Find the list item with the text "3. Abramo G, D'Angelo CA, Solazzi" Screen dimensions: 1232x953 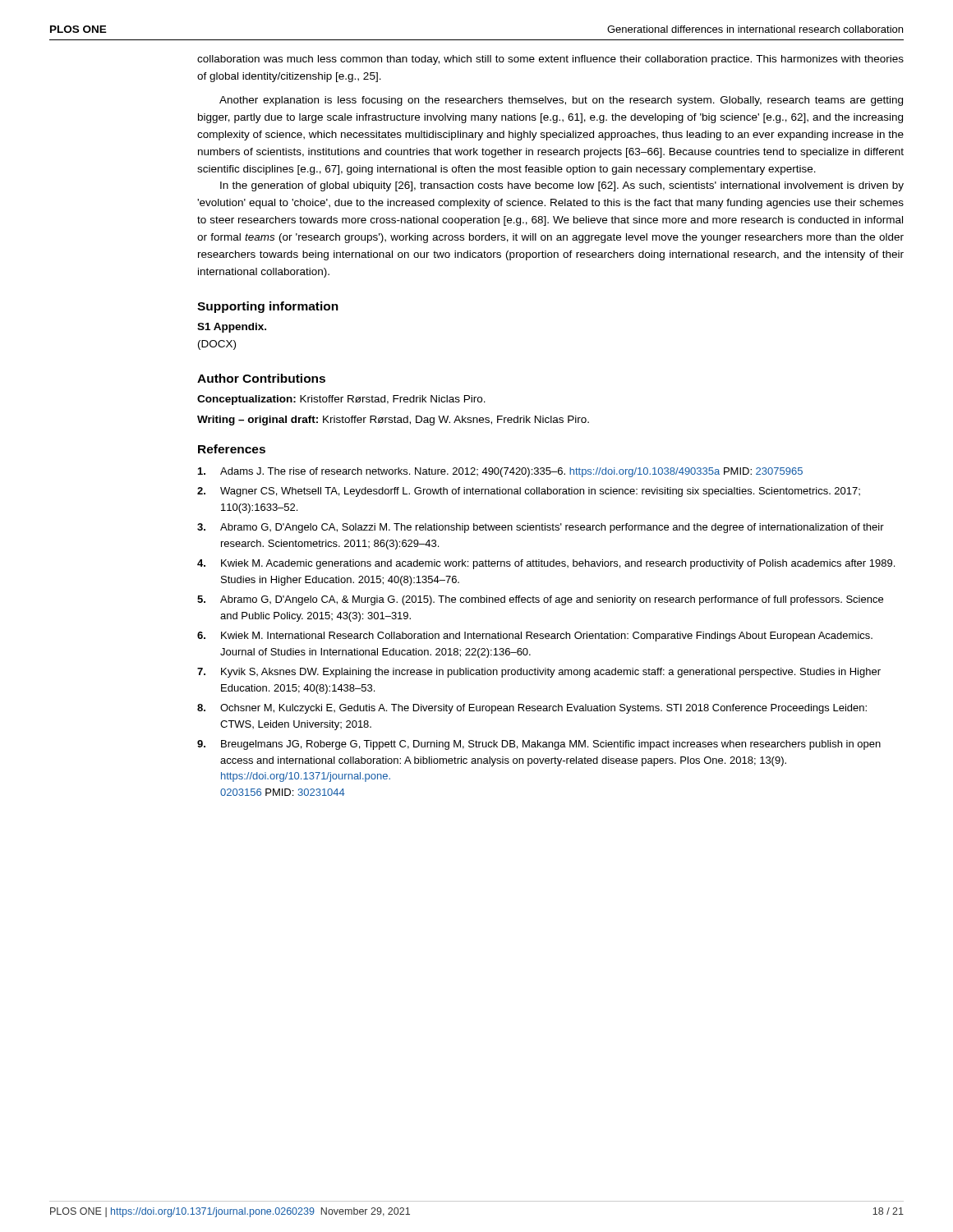click(550, 535)
